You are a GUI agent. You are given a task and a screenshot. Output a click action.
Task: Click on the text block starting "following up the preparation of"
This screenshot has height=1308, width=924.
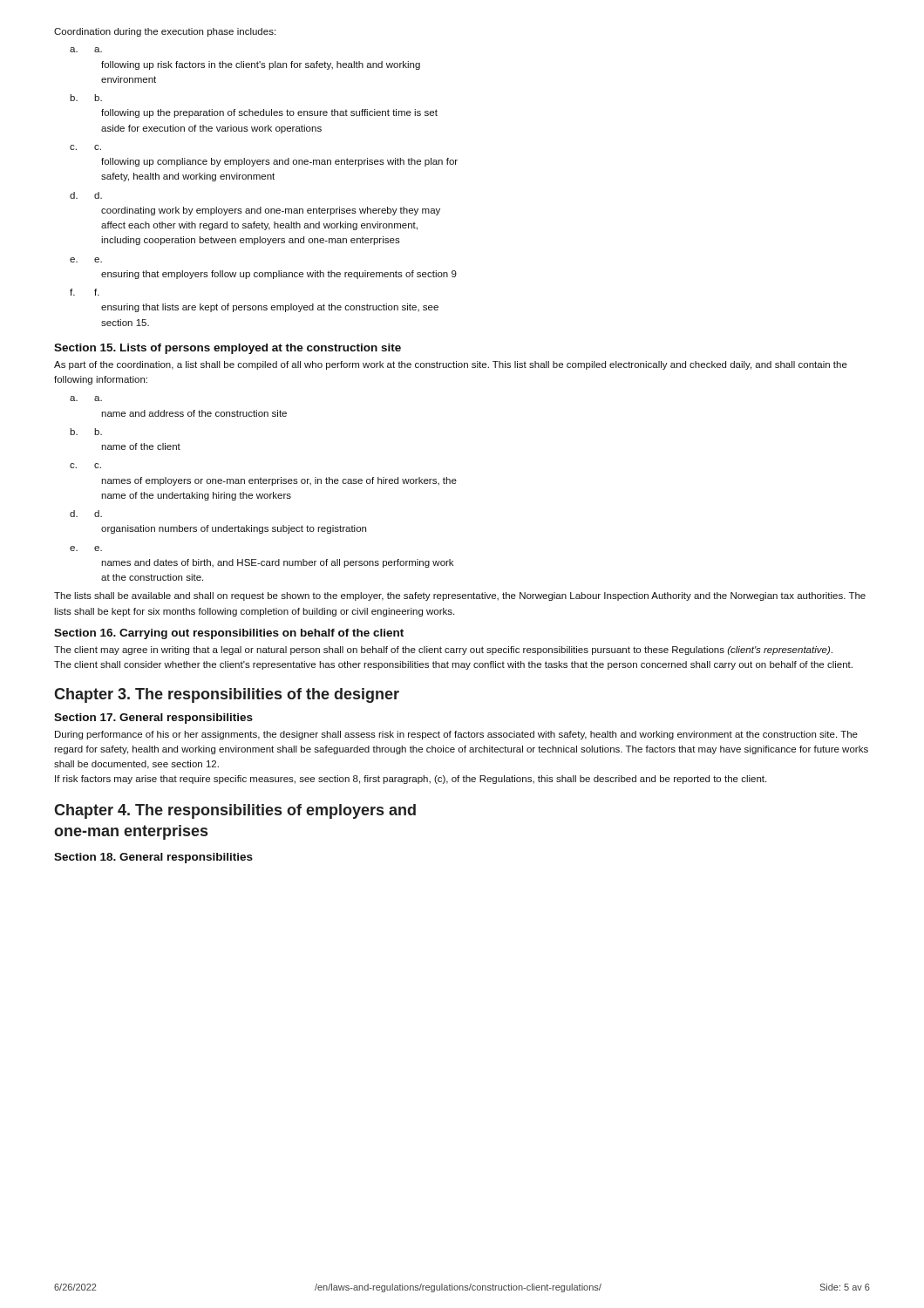(x=269, y=120)
